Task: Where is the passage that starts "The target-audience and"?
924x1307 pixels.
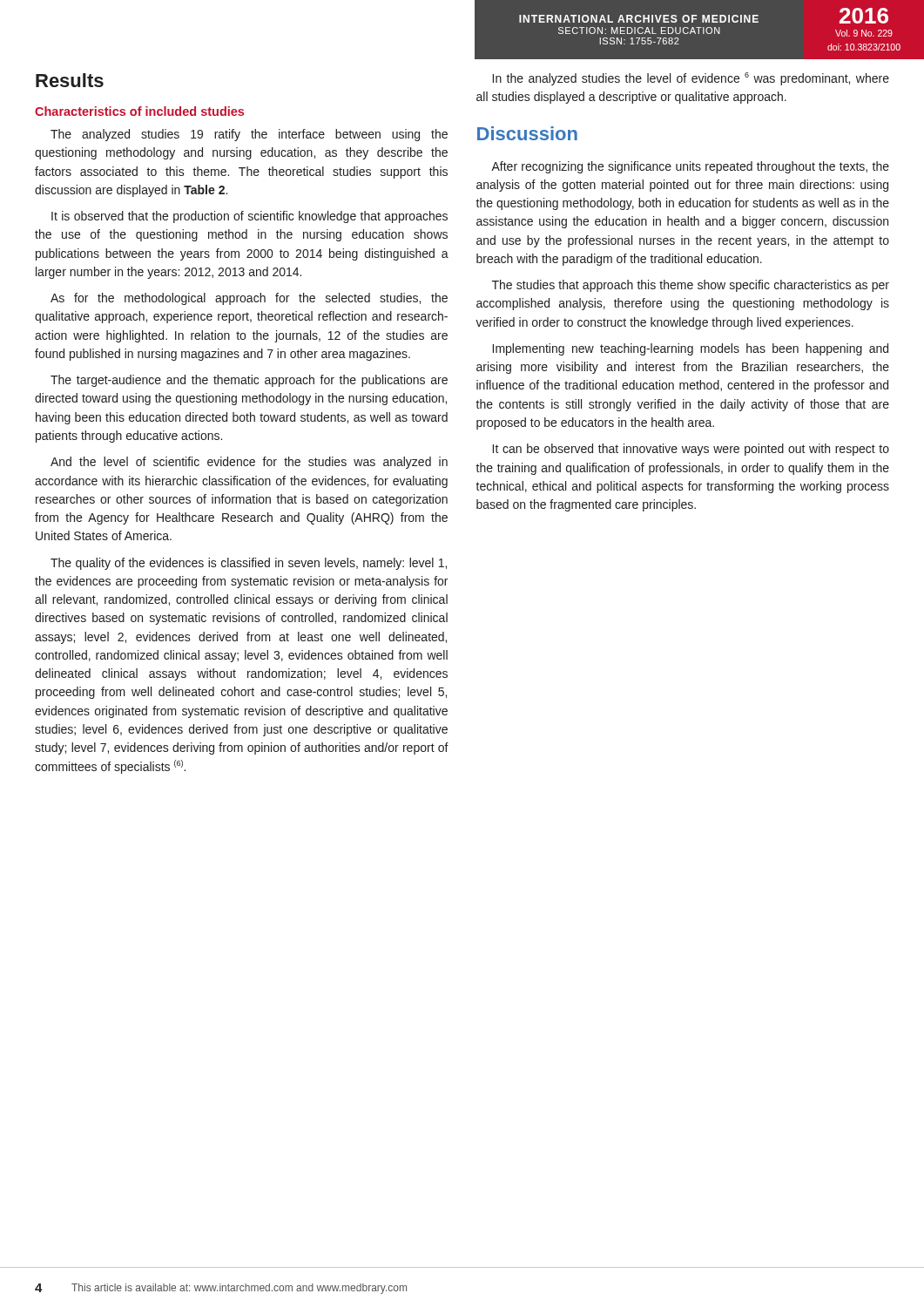Action: click(x=241, y=408)
